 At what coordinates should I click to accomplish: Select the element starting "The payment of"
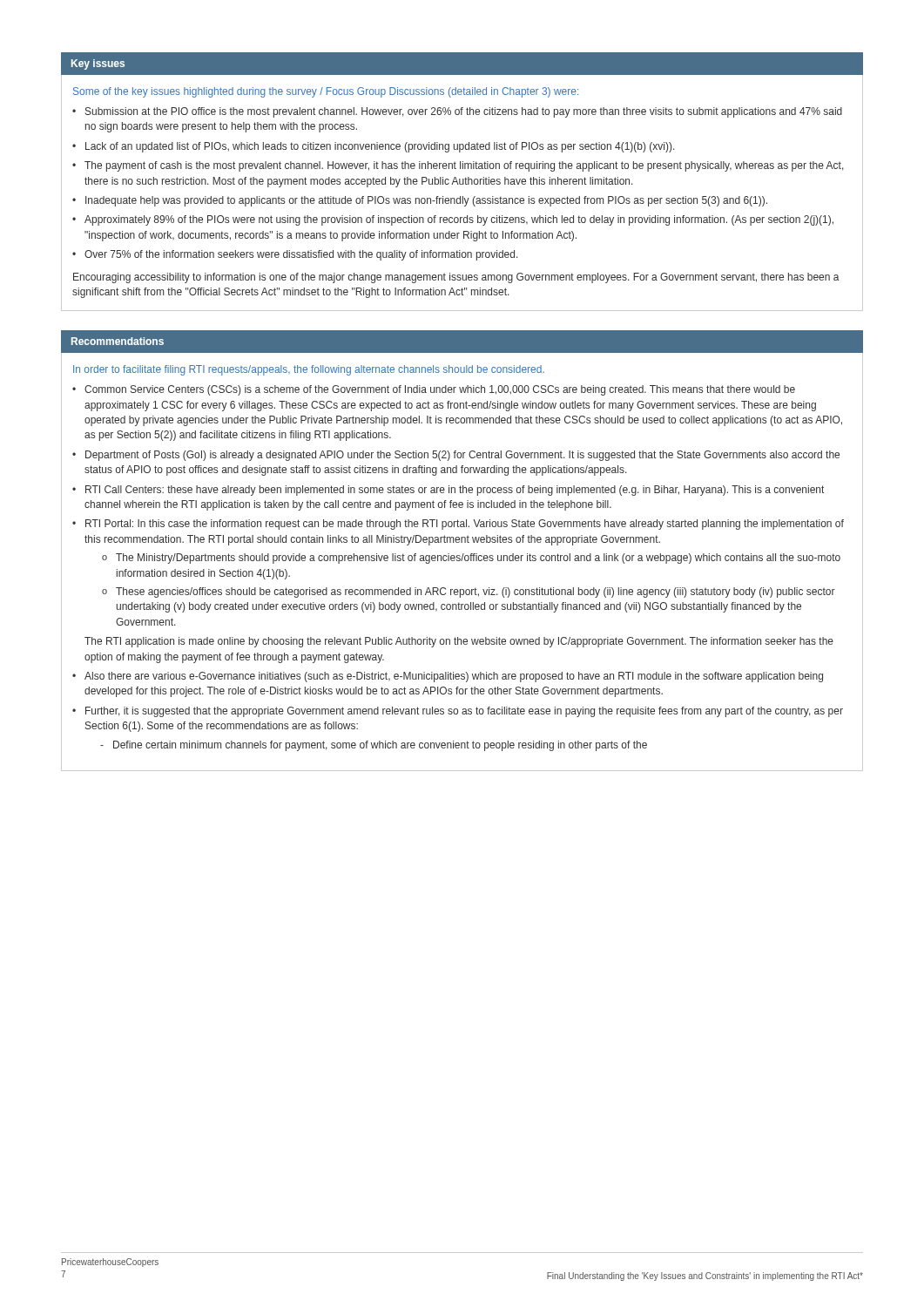click(464, 173)
